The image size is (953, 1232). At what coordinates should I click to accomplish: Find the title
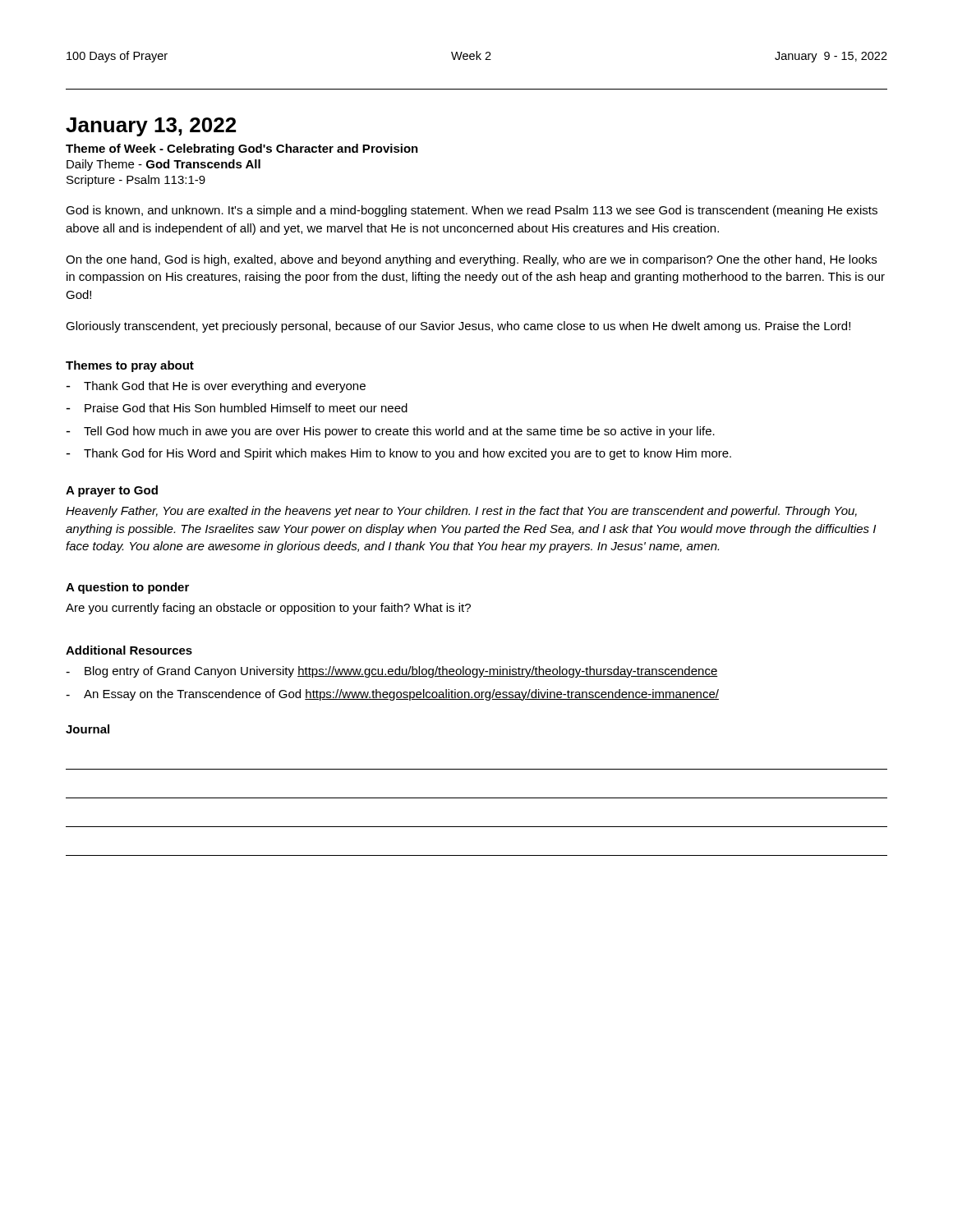pos(476,125)
